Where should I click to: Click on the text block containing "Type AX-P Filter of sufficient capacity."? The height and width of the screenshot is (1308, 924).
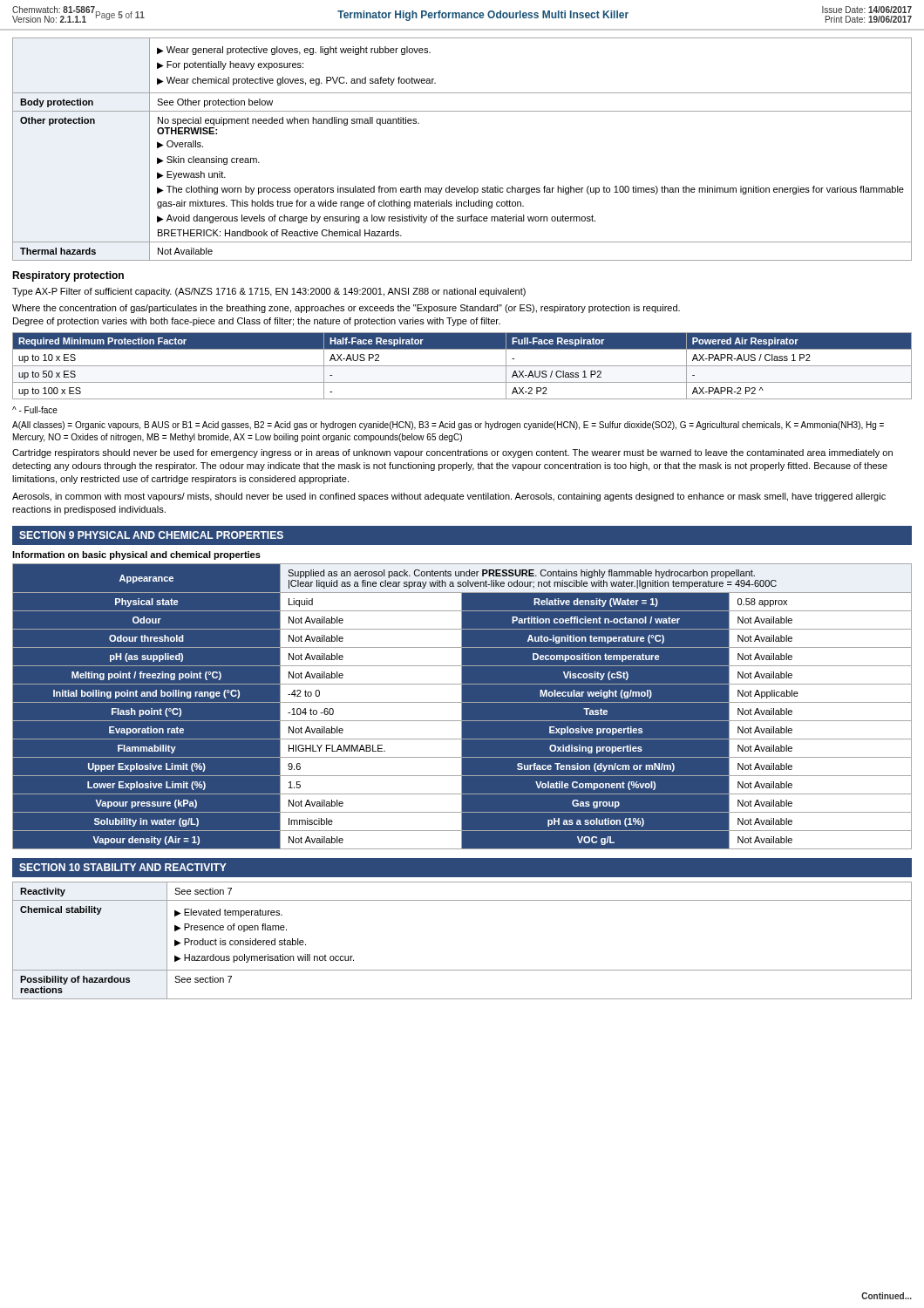pos(269,291)
